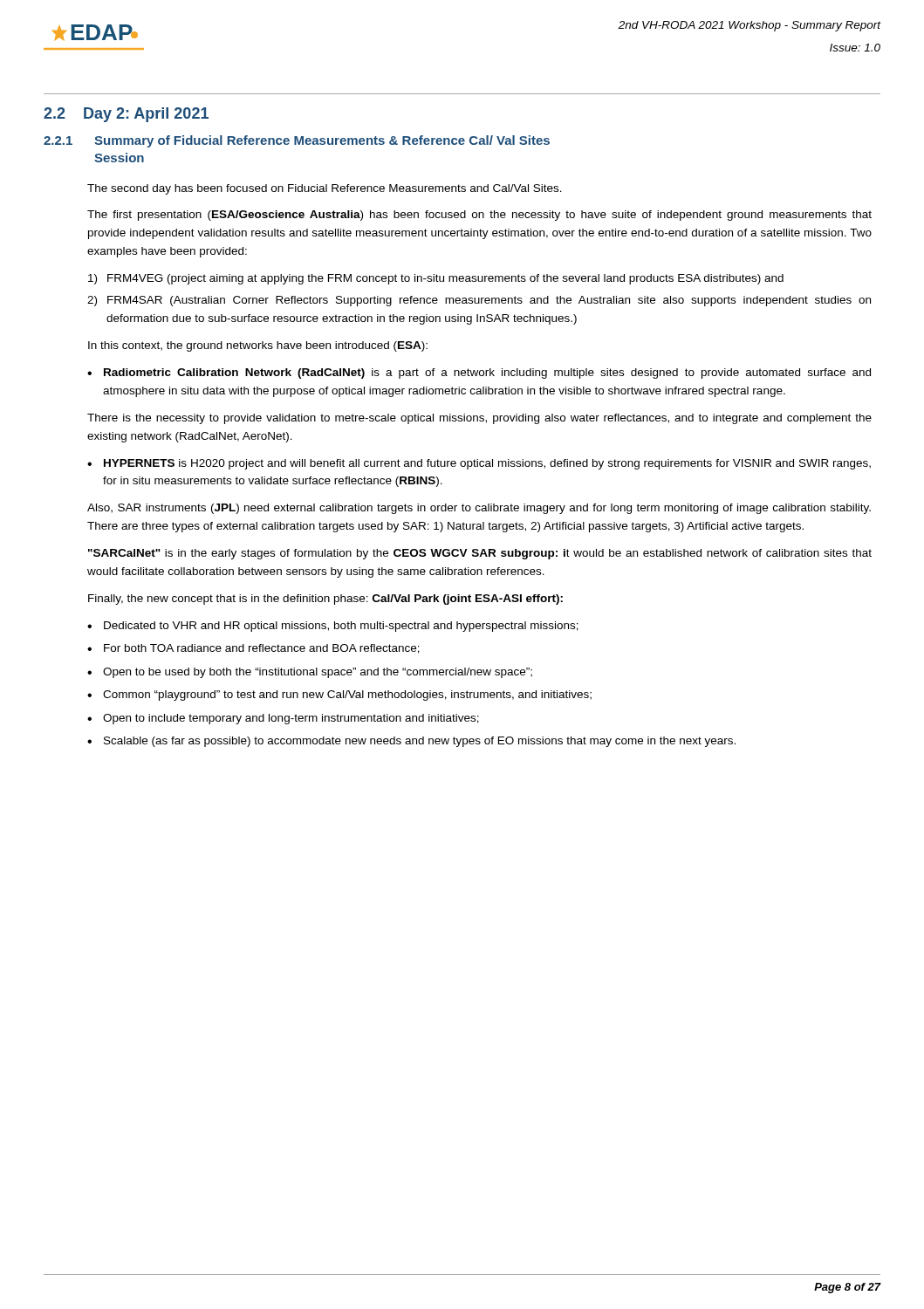The height and width of the screenshot is (1309, 924).
Task: Locate the block of text that opens with "• Common “playground” to test and"
Action: click(x=479, y=696)
